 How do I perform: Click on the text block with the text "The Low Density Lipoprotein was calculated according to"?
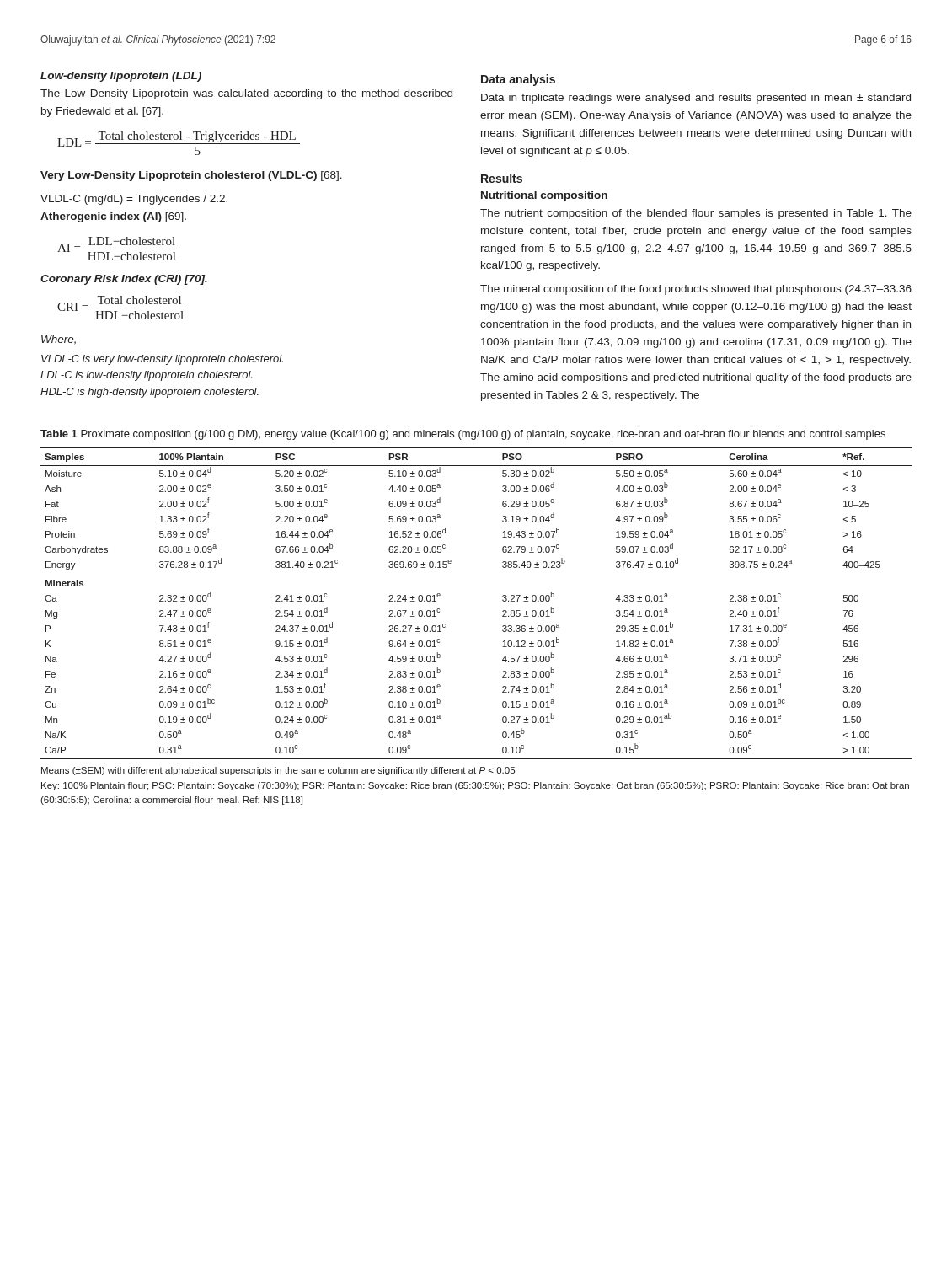[247, 103]
